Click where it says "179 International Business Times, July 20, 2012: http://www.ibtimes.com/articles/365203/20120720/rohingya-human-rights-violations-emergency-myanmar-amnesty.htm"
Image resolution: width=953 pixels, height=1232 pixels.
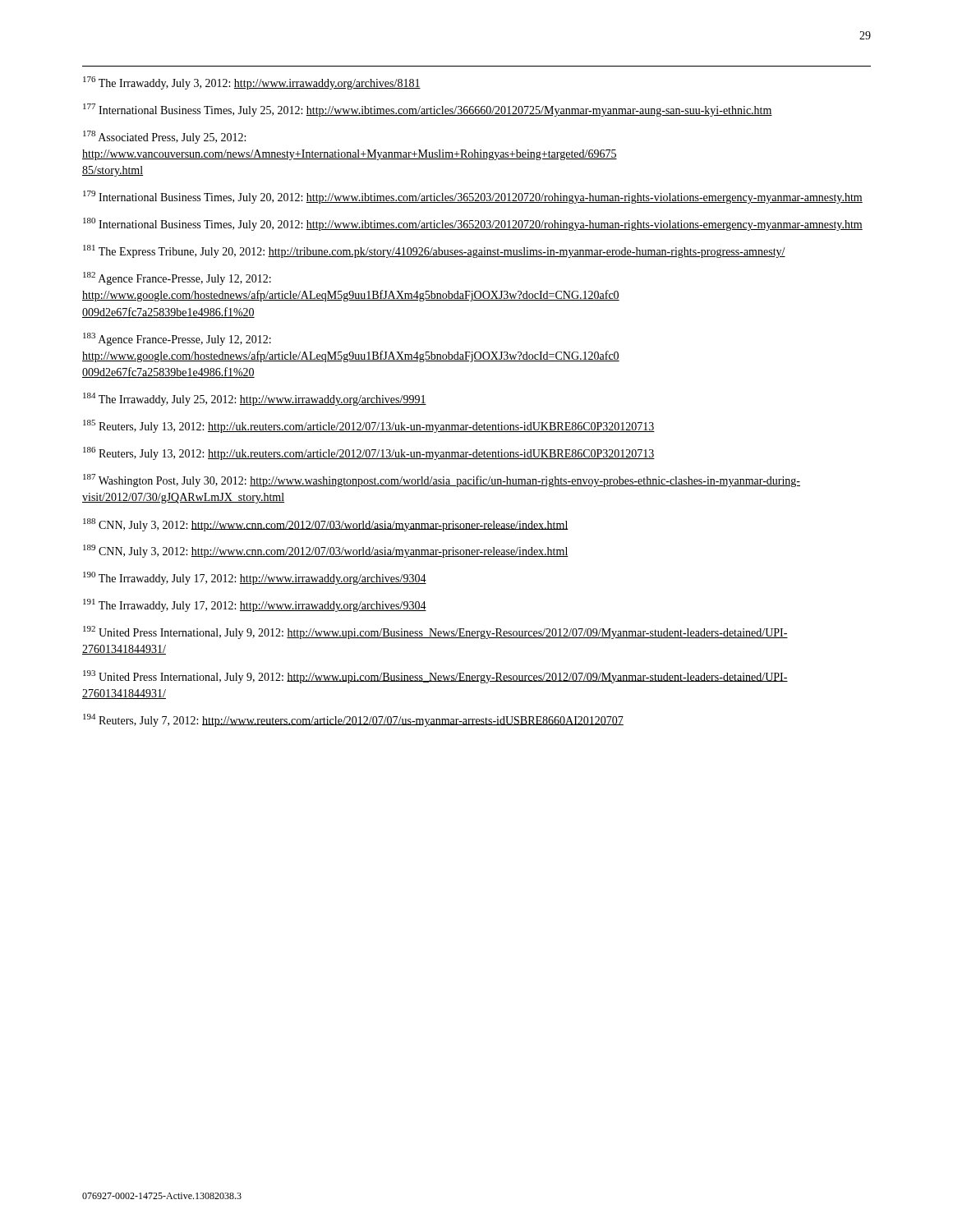(x=476, y=197)
